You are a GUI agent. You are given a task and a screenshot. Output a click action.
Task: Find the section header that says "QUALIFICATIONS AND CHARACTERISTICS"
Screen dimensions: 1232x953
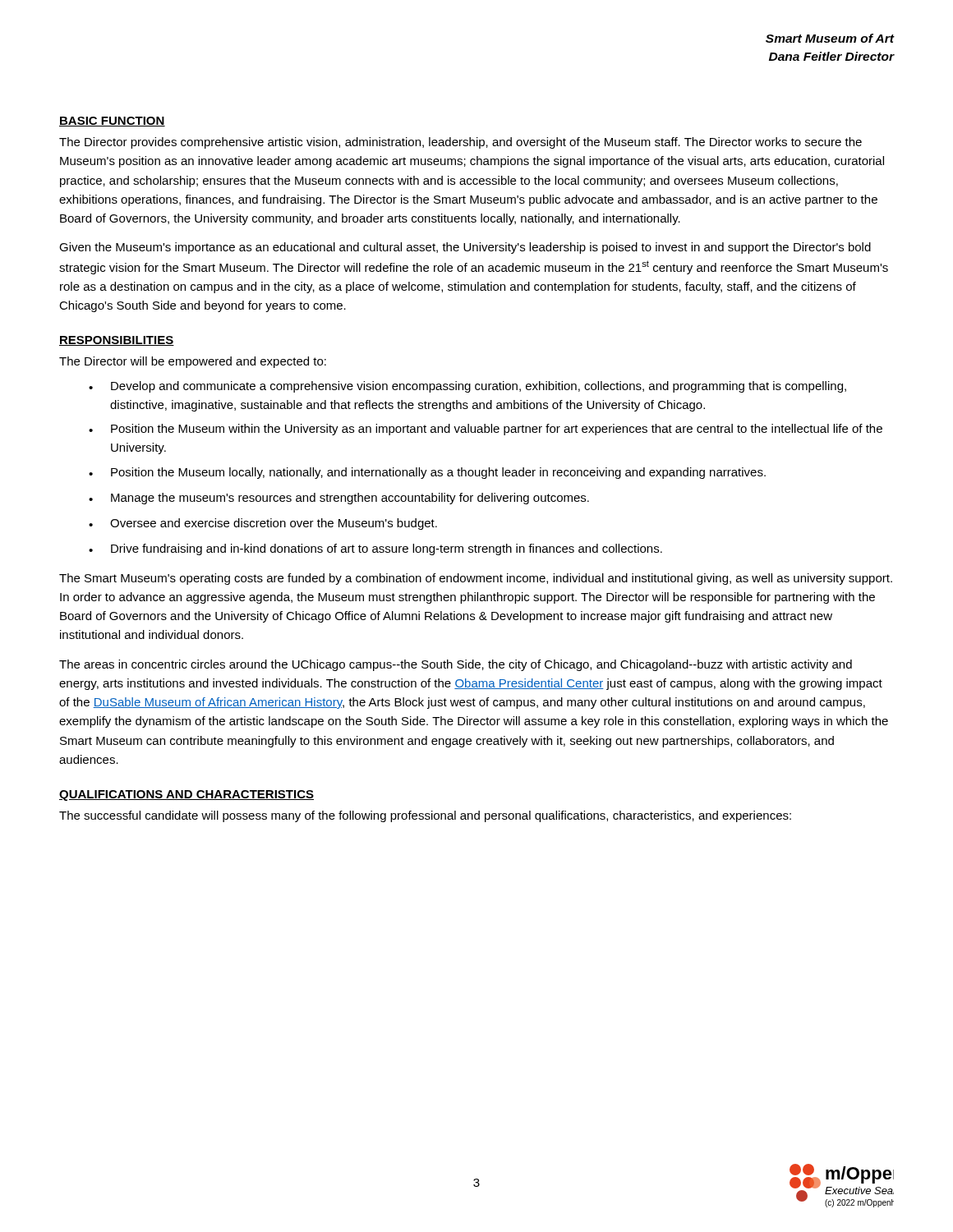[x=187, y=794]
